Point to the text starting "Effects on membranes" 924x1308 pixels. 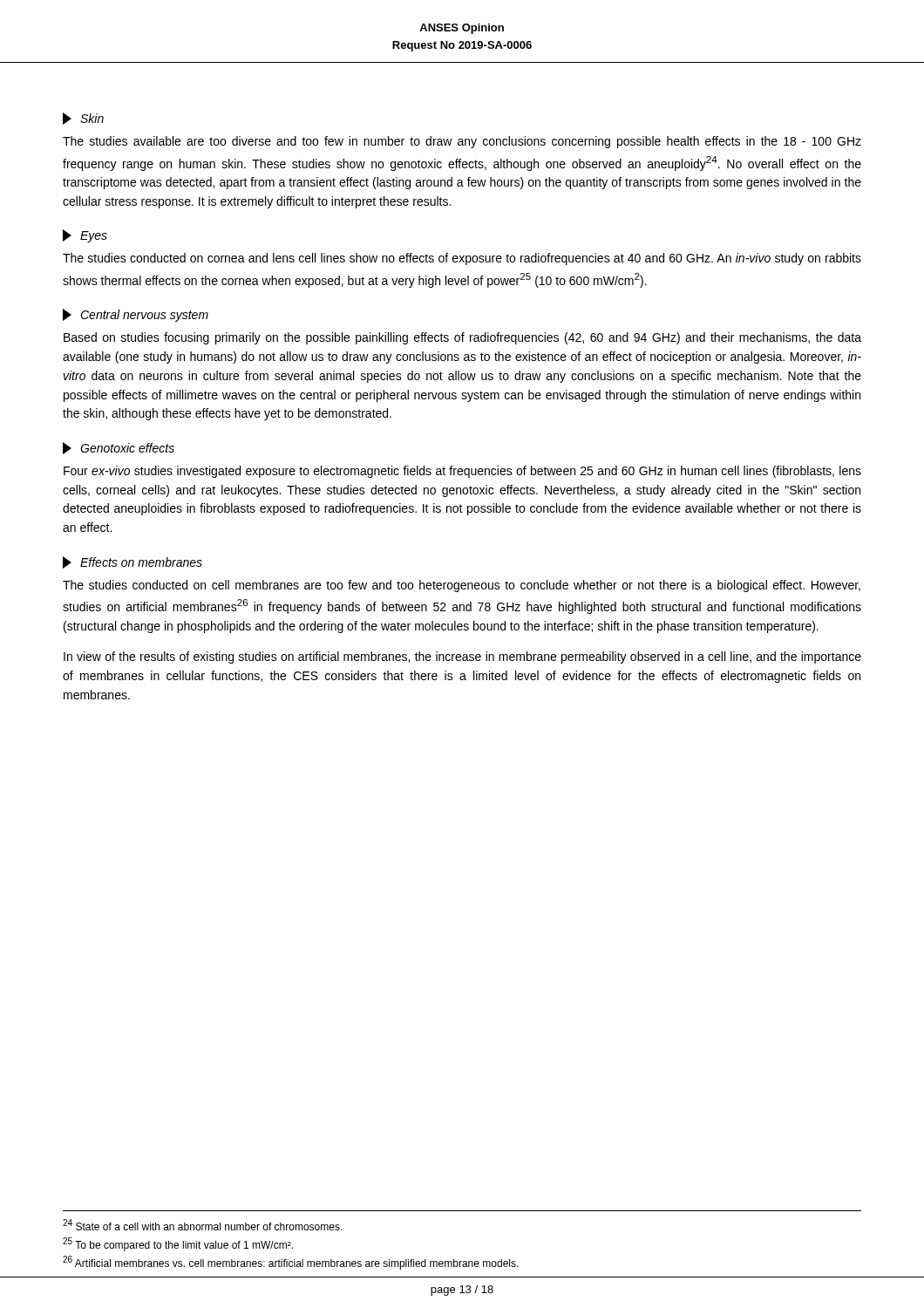(133, 562)
